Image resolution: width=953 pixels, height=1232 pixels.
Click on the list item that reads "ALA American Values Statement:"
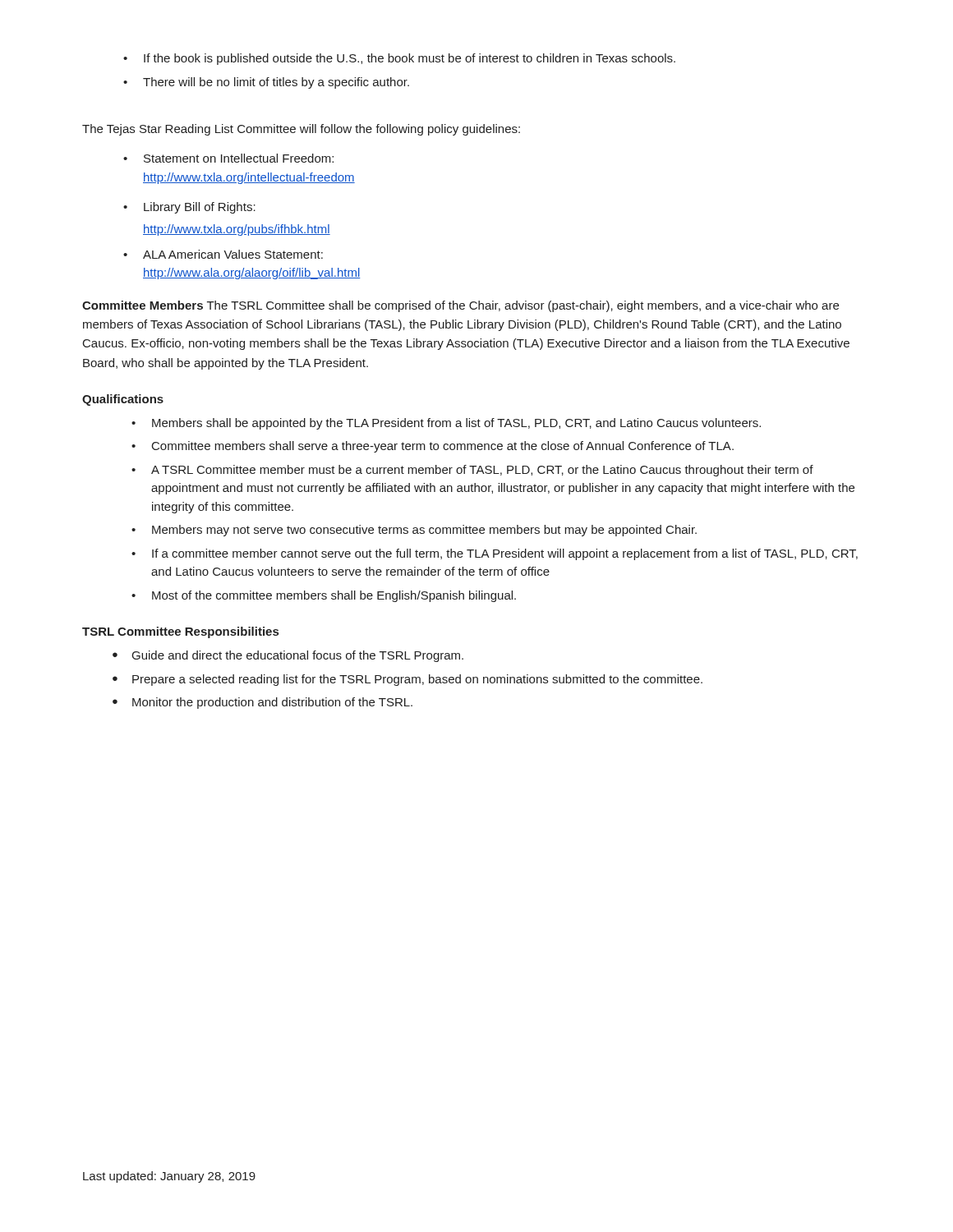pyautogui.click(x=223, y=254)
